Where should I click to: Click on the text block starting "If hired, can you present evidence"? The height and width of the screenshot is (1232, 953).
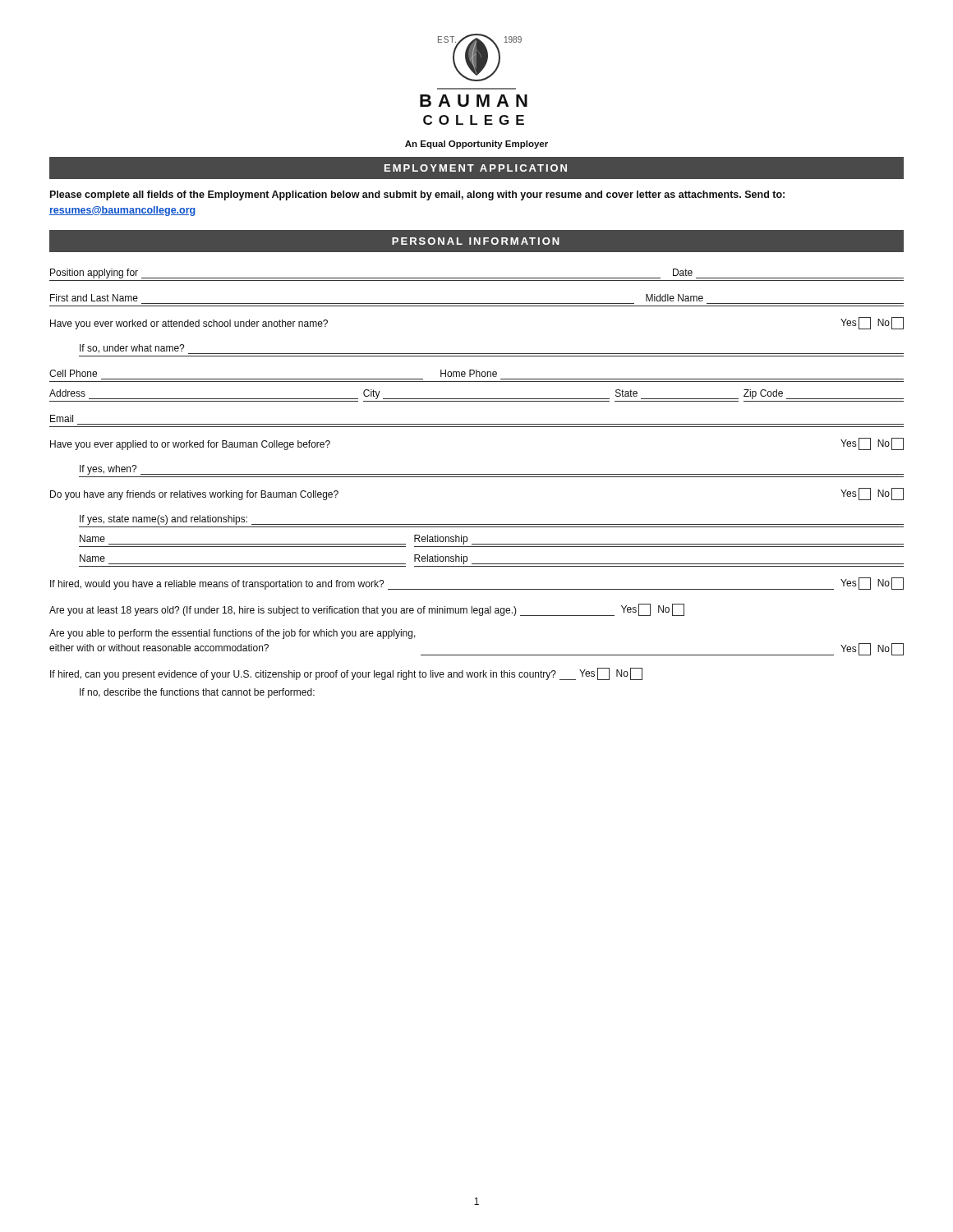476,671
